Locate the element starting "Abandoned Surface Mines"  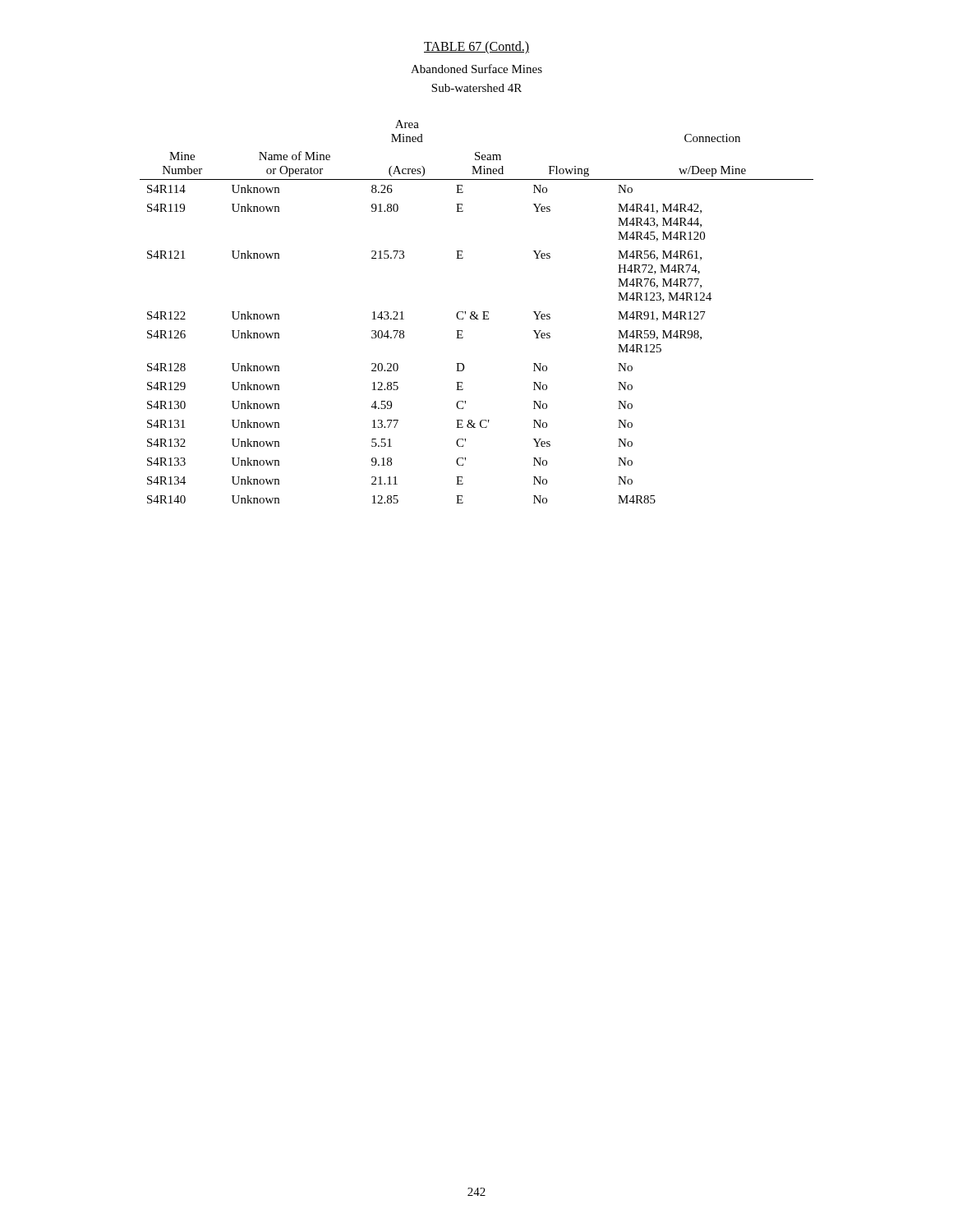[476, 69]
